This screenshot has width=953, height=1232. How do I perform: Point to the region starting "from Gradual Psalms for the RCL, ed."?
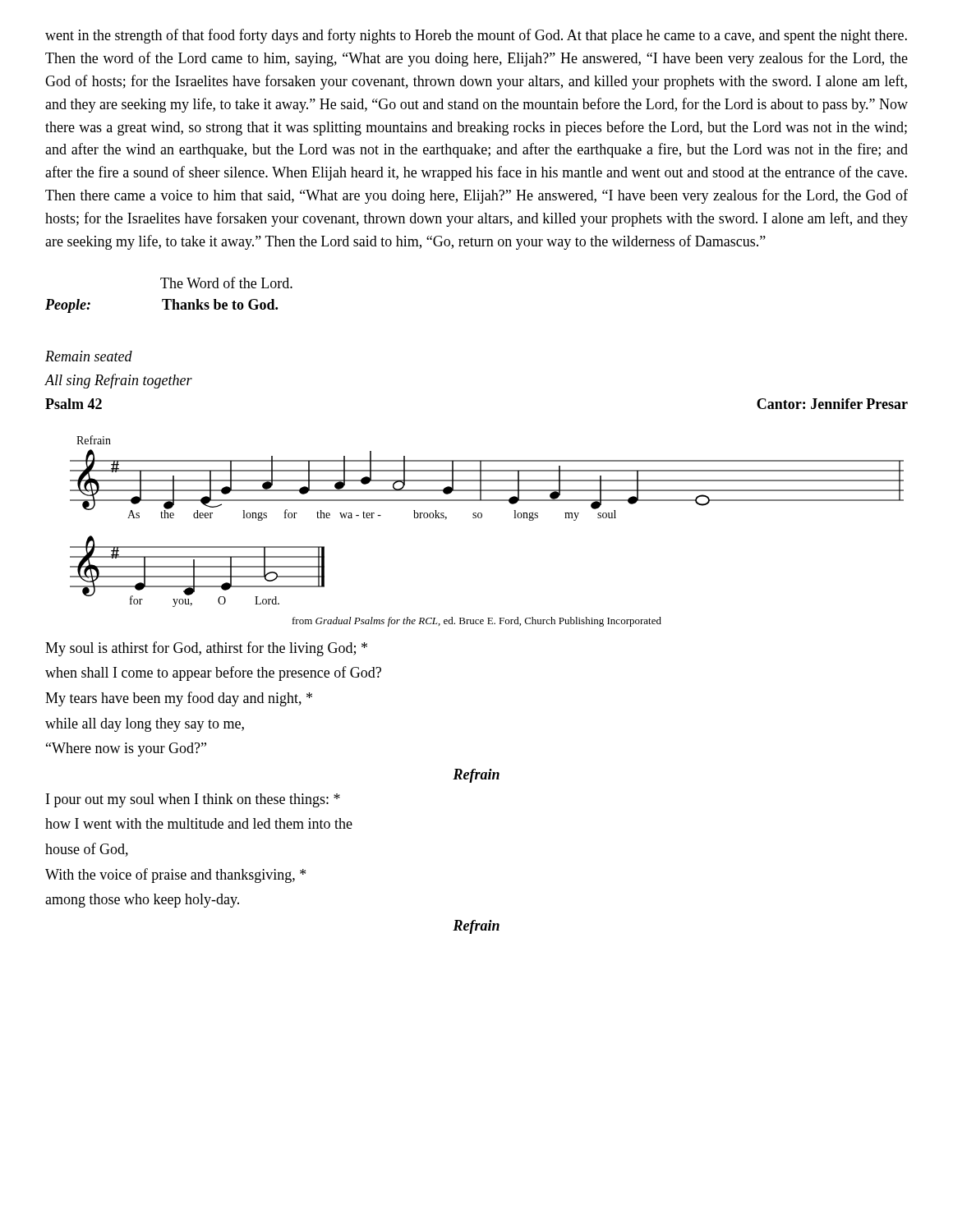tap(476, 620)
